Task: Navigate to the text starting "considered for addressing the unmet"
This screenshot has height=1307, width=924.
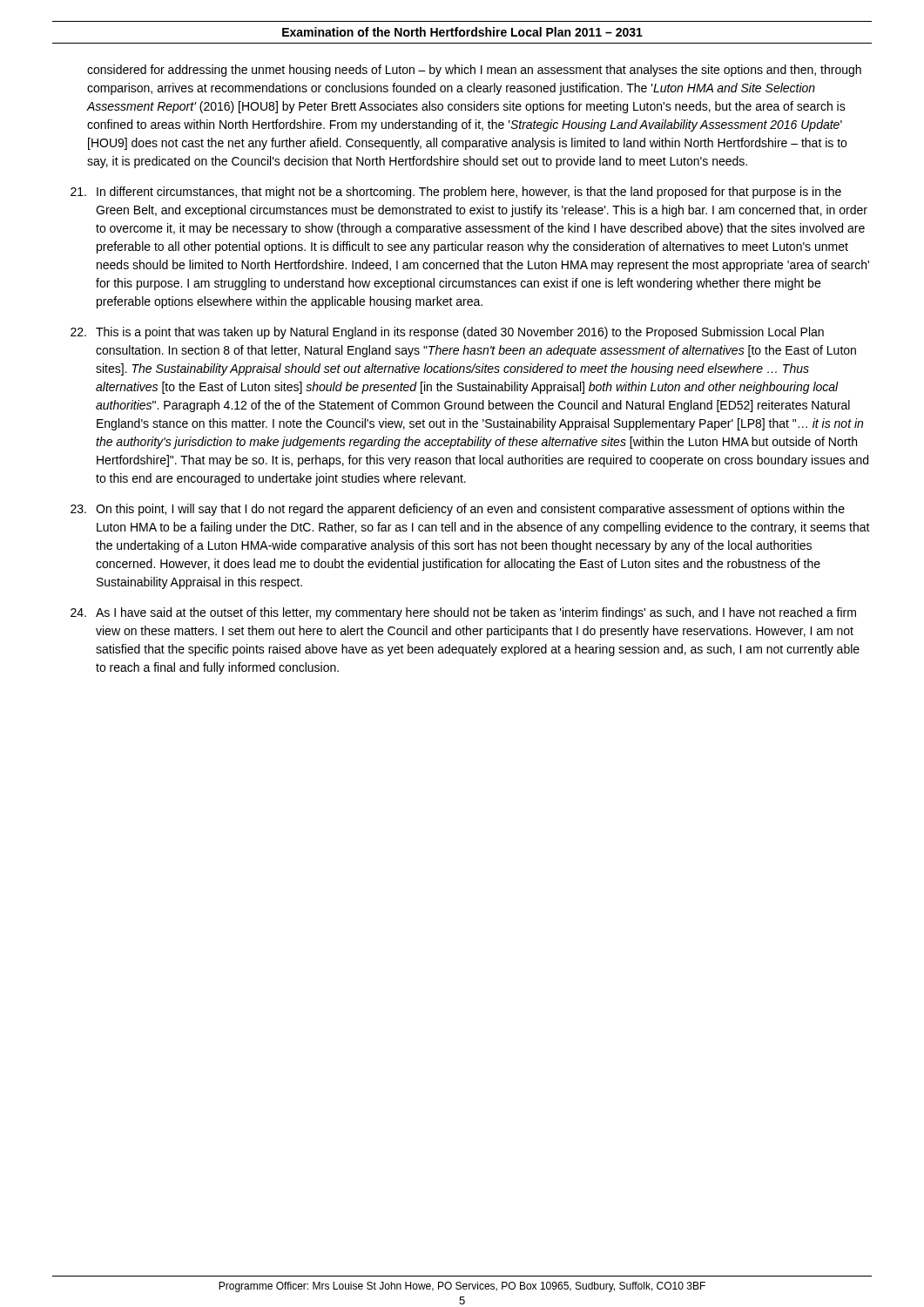Action: click(x=474, y=115)
